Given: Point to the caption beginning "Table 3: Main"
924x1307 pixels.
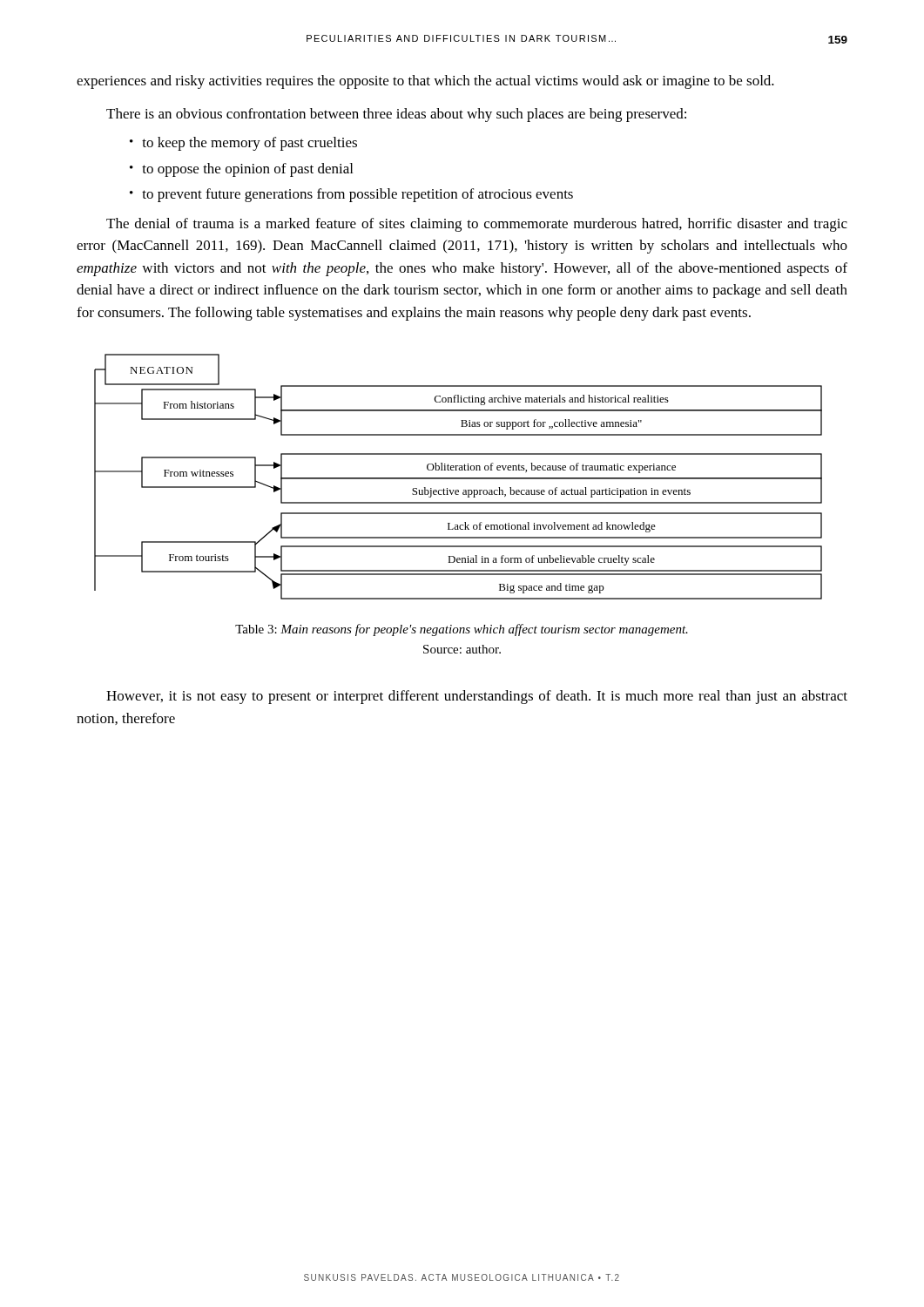Looking at the screenshot, I should coord(462,639).
